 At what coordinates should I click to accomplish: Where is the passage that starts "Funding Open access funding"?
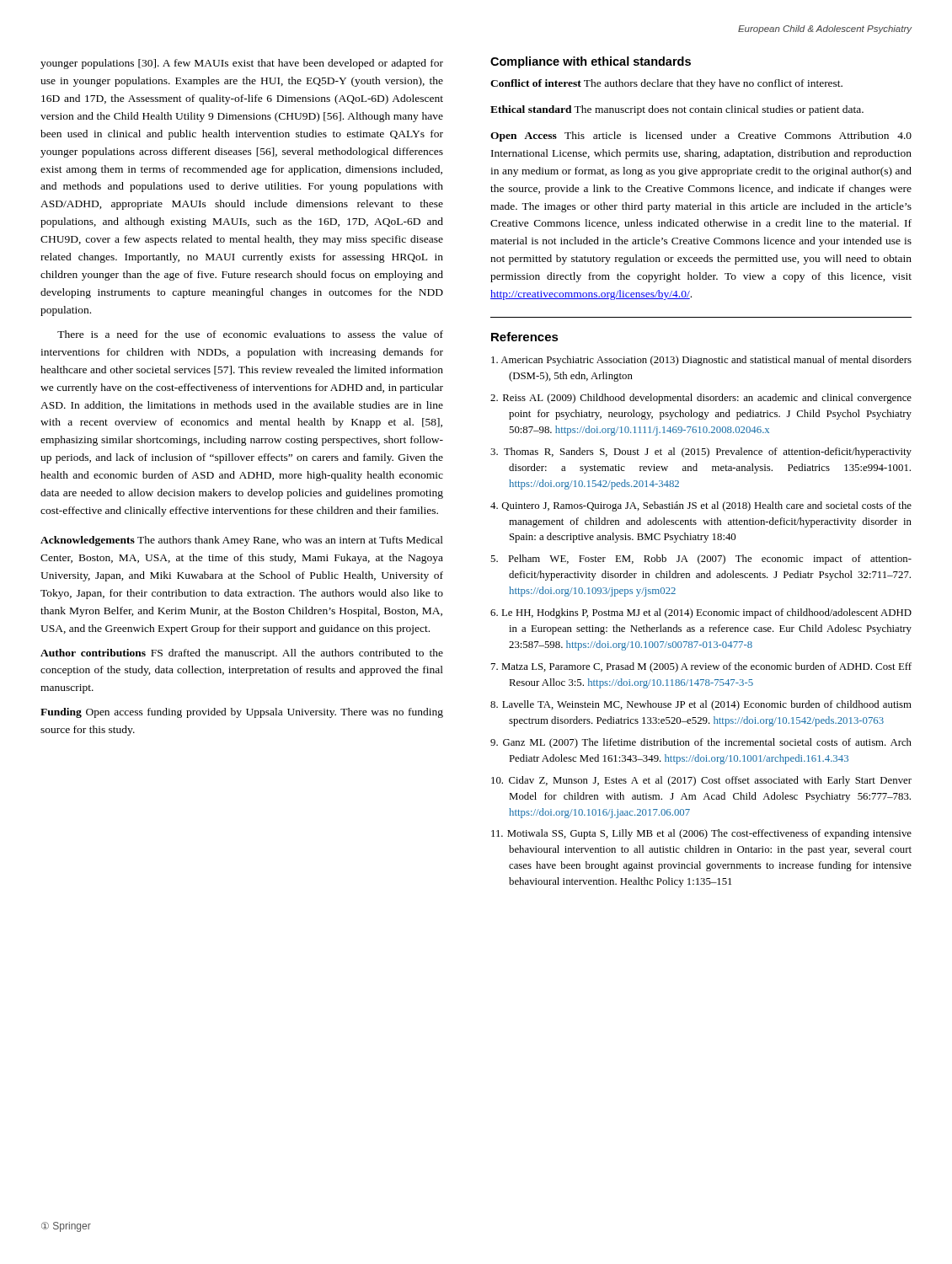click(242, 721)
